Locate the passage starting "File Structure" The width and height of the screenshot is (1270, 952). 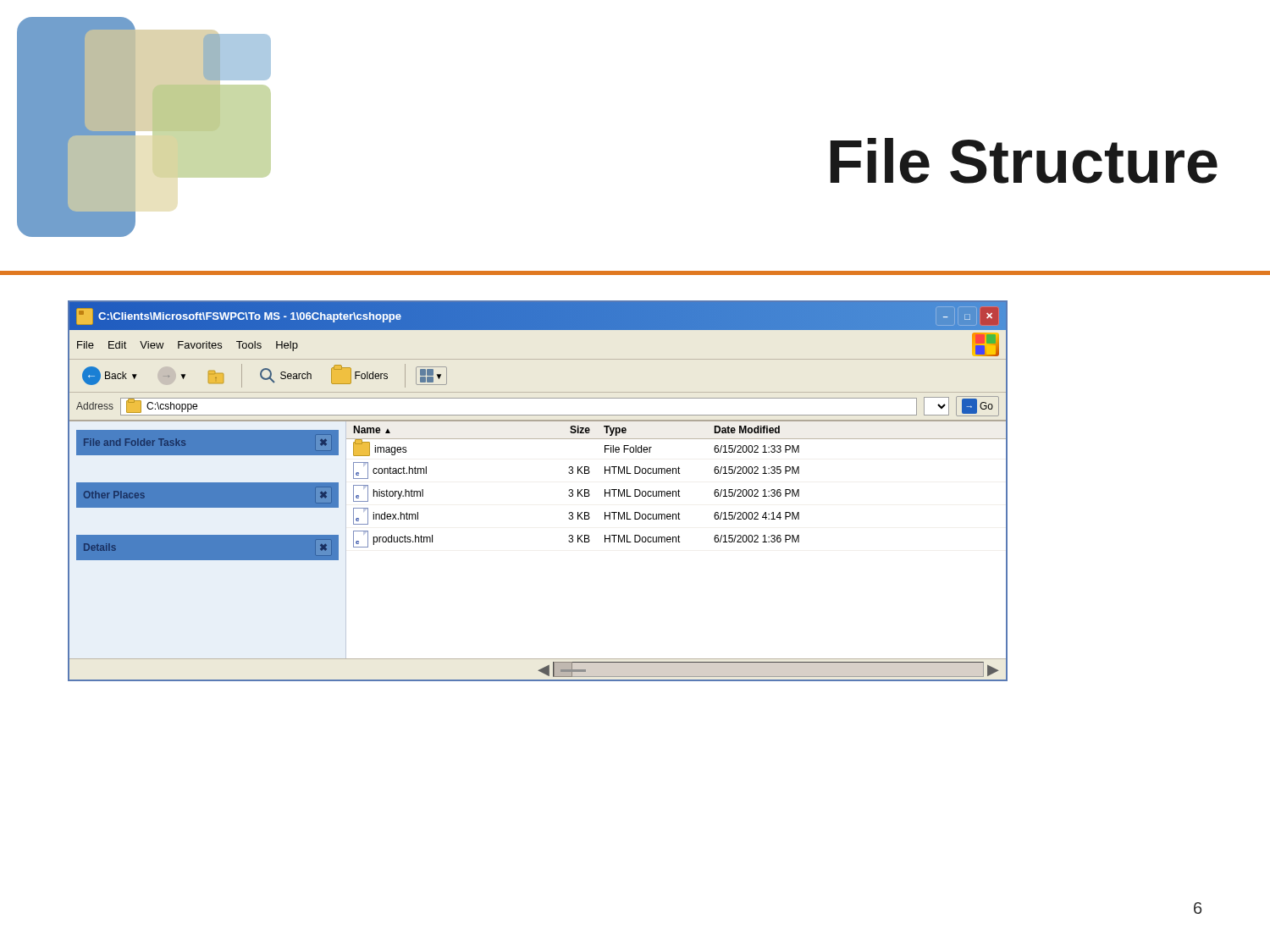pos(1023,162)
